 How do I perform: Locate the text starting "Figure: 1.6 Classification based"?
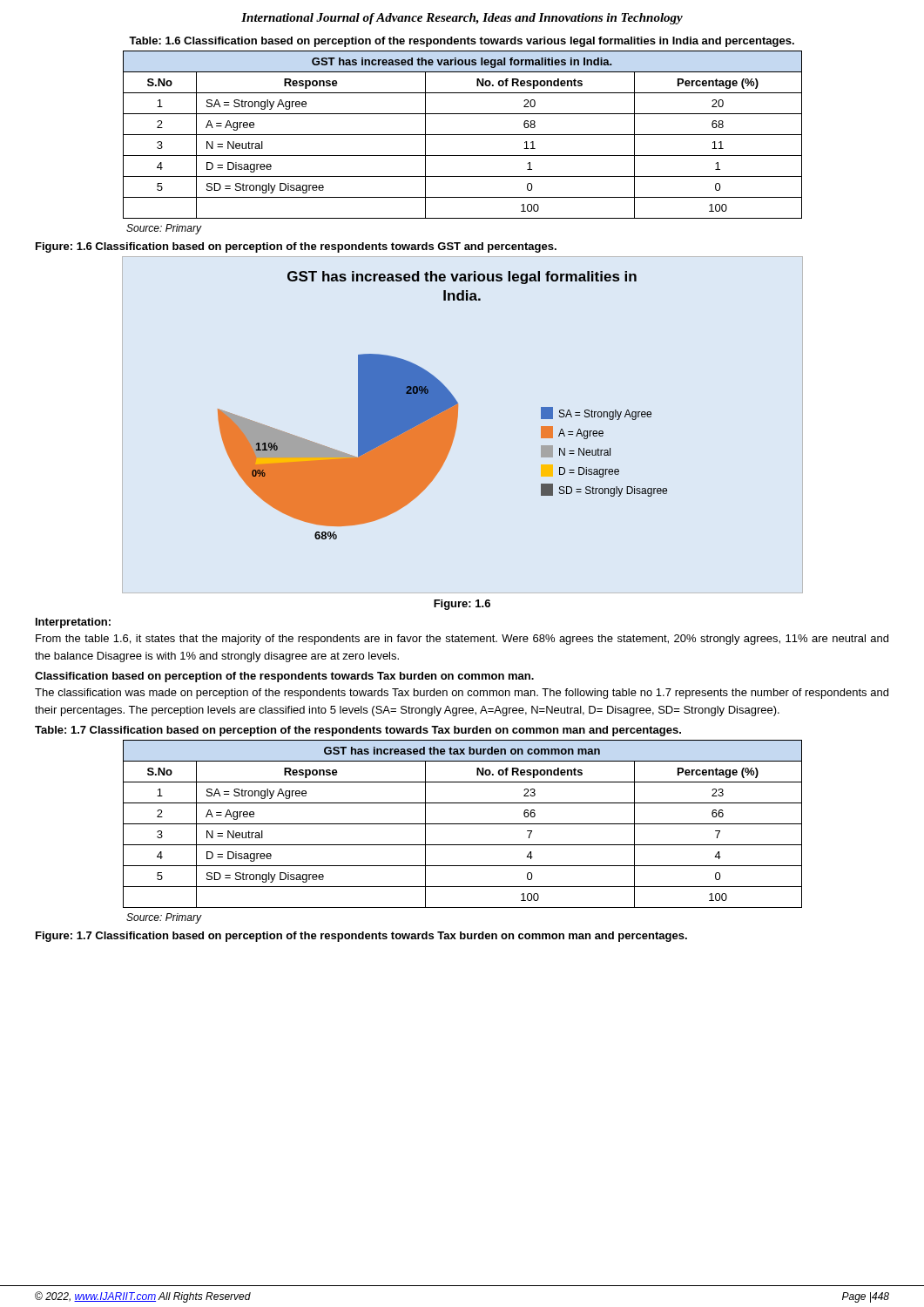coord(296,246)
